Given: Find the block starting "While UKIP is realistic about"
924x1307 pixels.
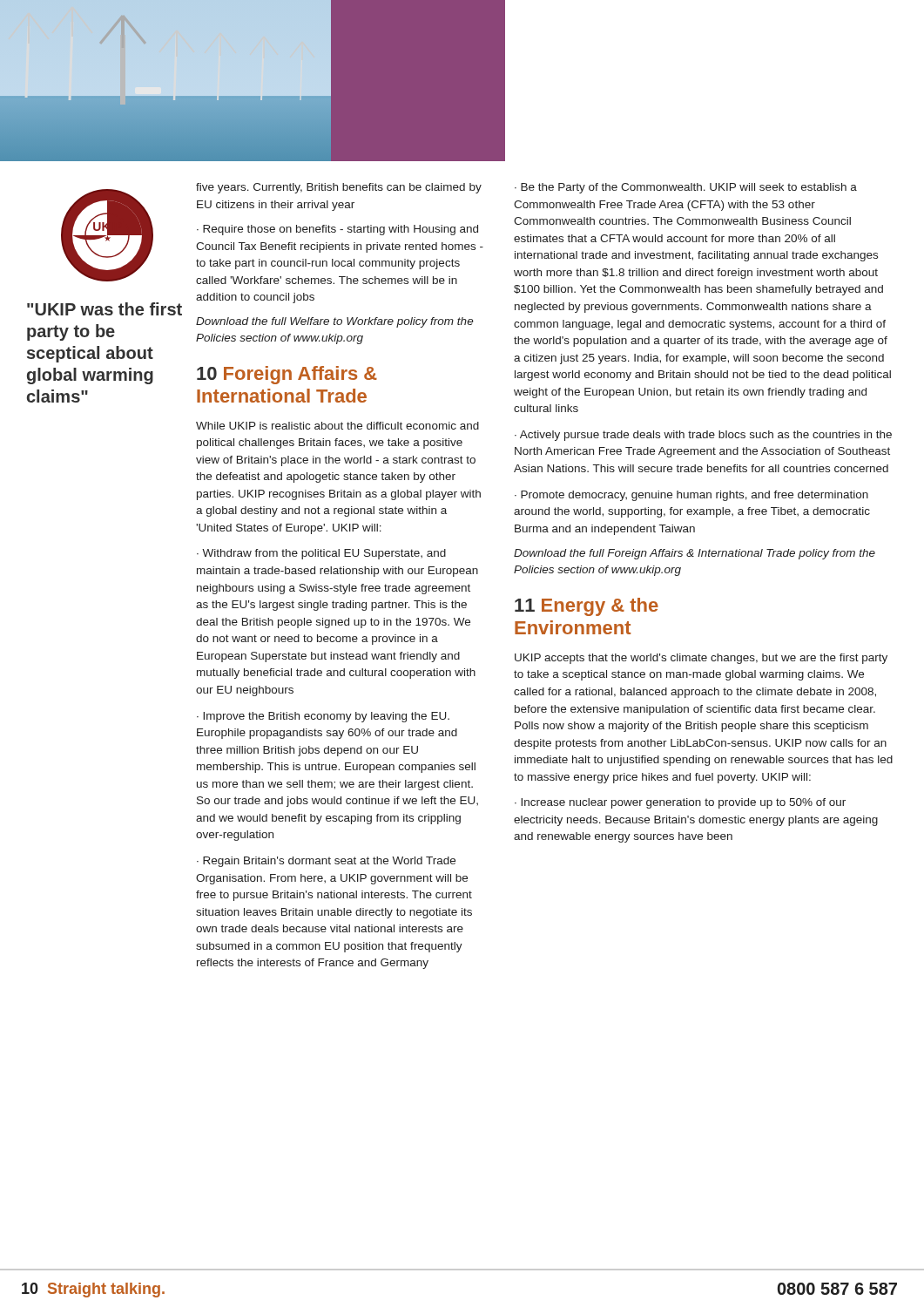Looking at the screenshot, I should [x=339, y=476].
